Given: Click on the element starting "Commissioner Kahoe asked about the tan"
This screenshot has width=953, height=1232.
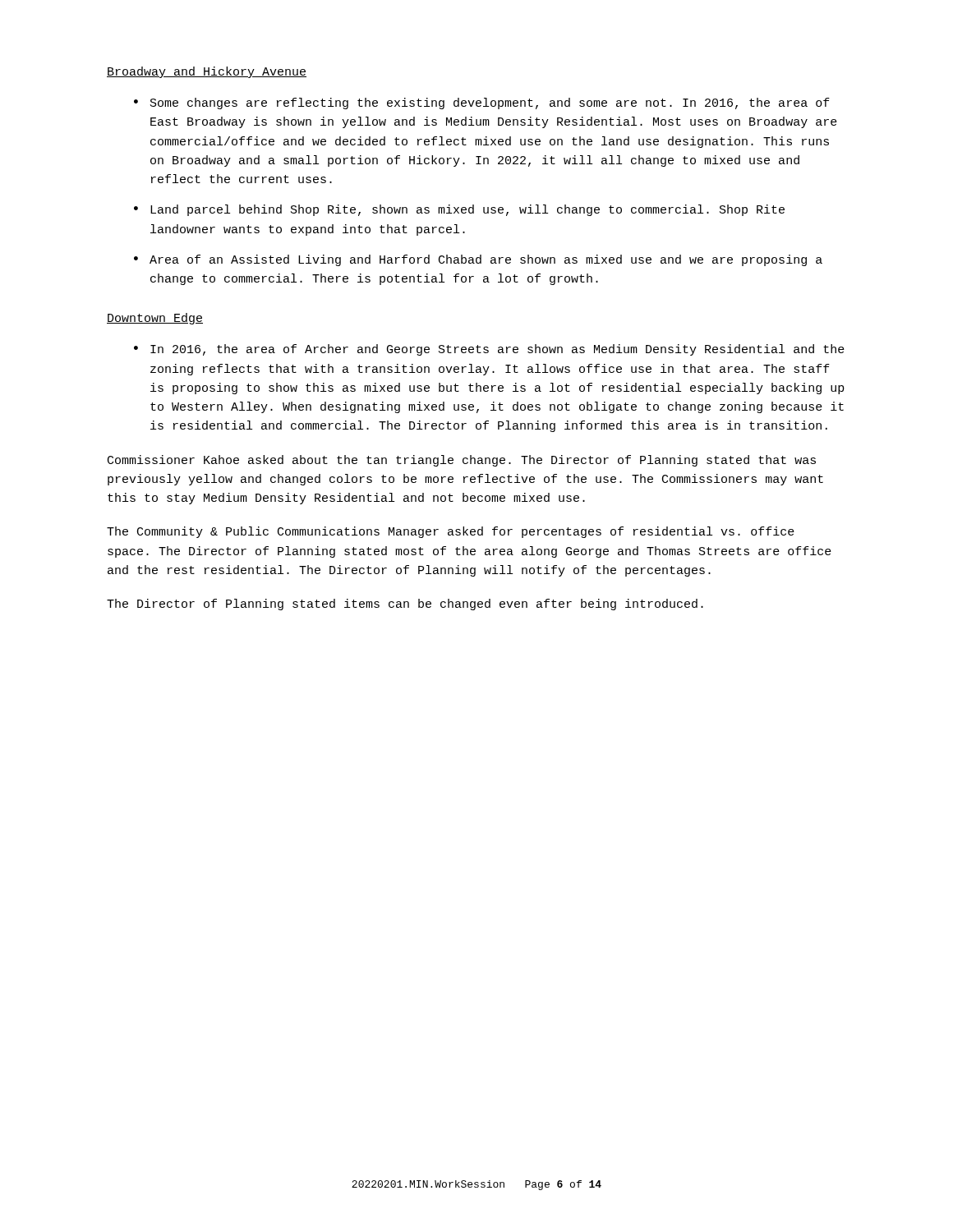Looking at the screenshot, I should tap(465, 480).
